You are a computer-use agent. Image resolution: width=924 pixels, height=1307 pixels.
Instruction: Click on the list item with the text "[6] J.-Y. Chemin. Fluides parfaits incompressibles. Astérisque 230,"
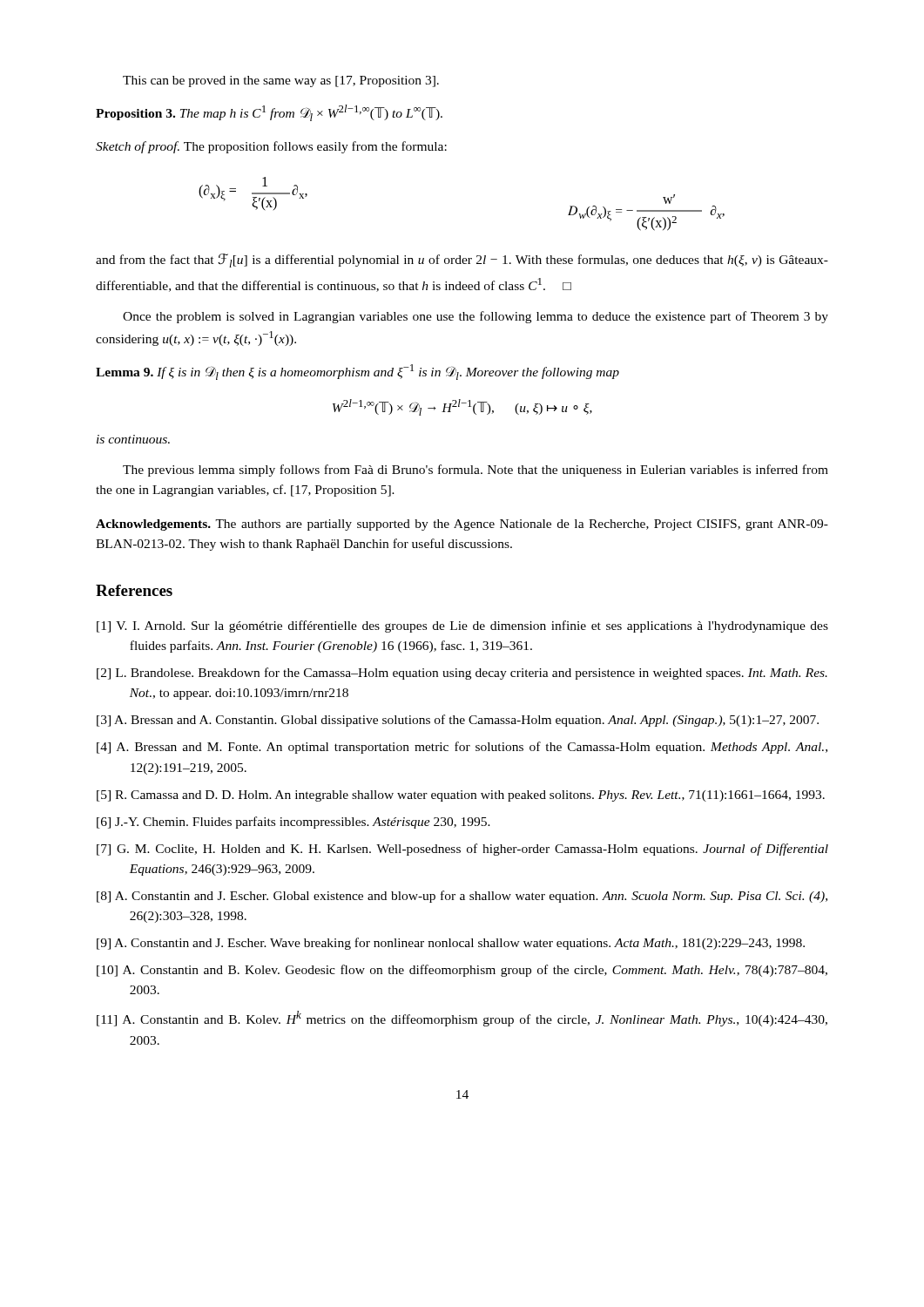click(293, 821)
